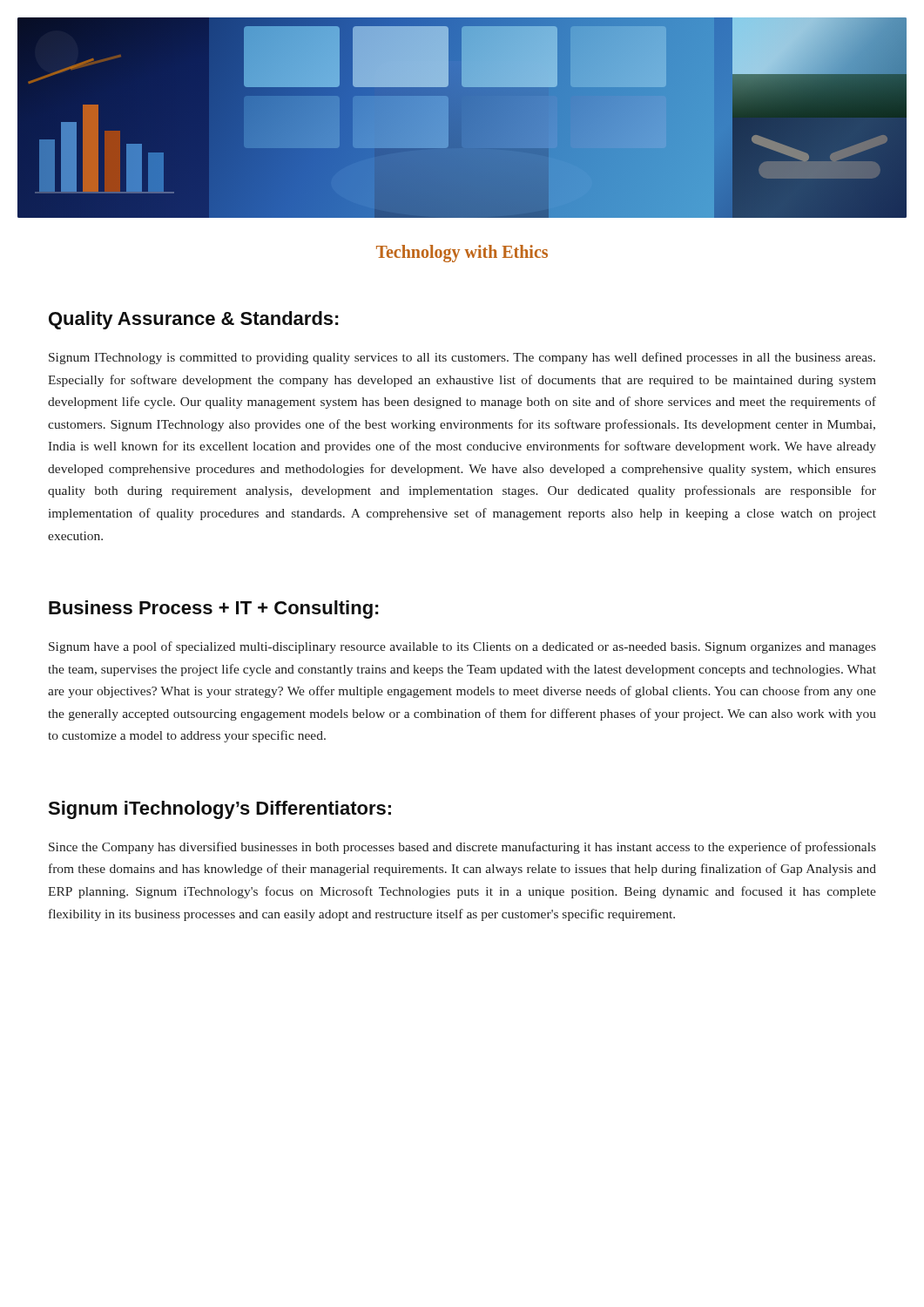The height and width of the screenshot is (1307, 924).
Task: Find the element starting "Technology with Ethics"
Action: pos(462,252)
